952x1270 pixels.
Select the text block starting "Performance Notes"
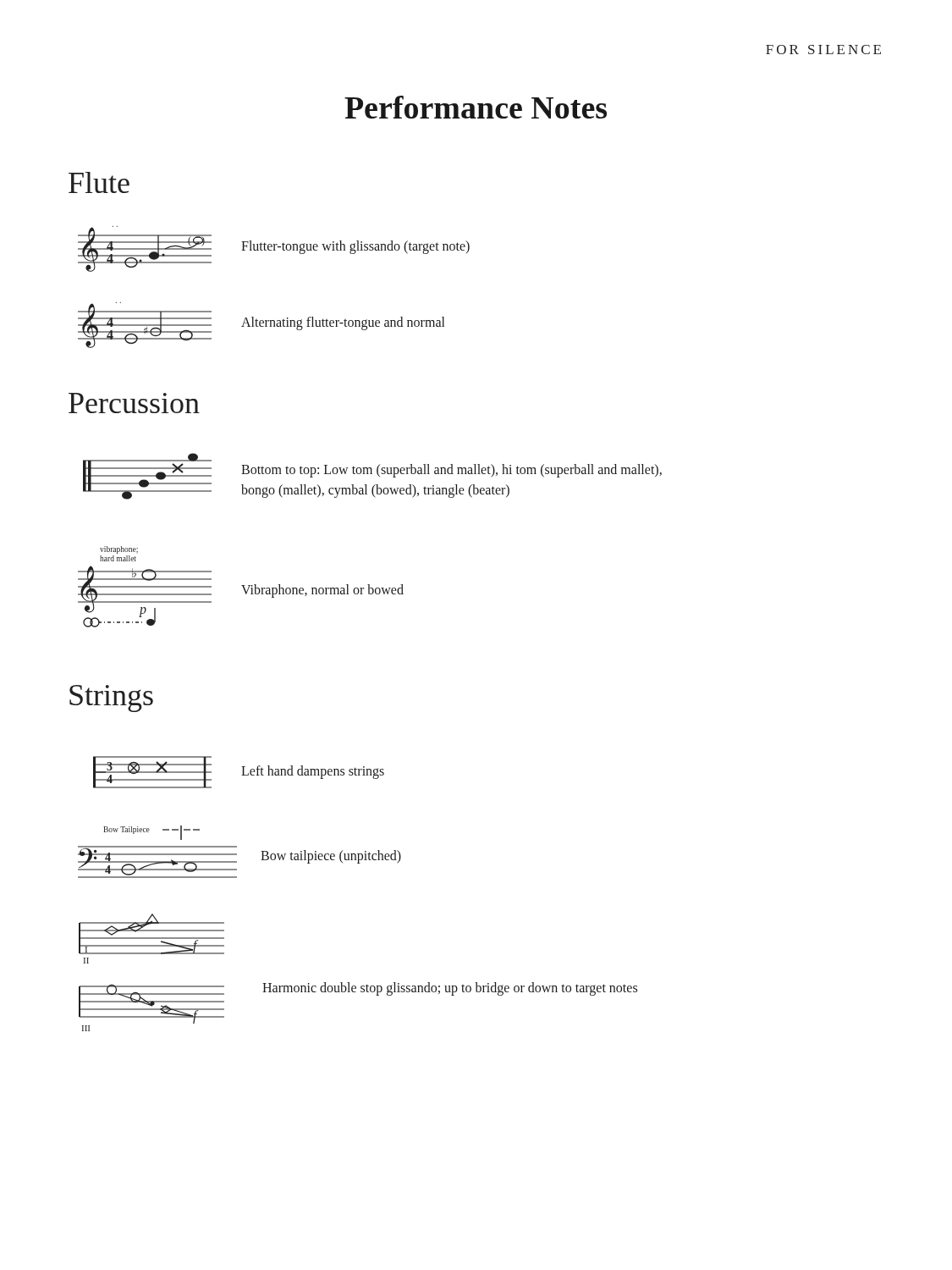coord(476,108)
